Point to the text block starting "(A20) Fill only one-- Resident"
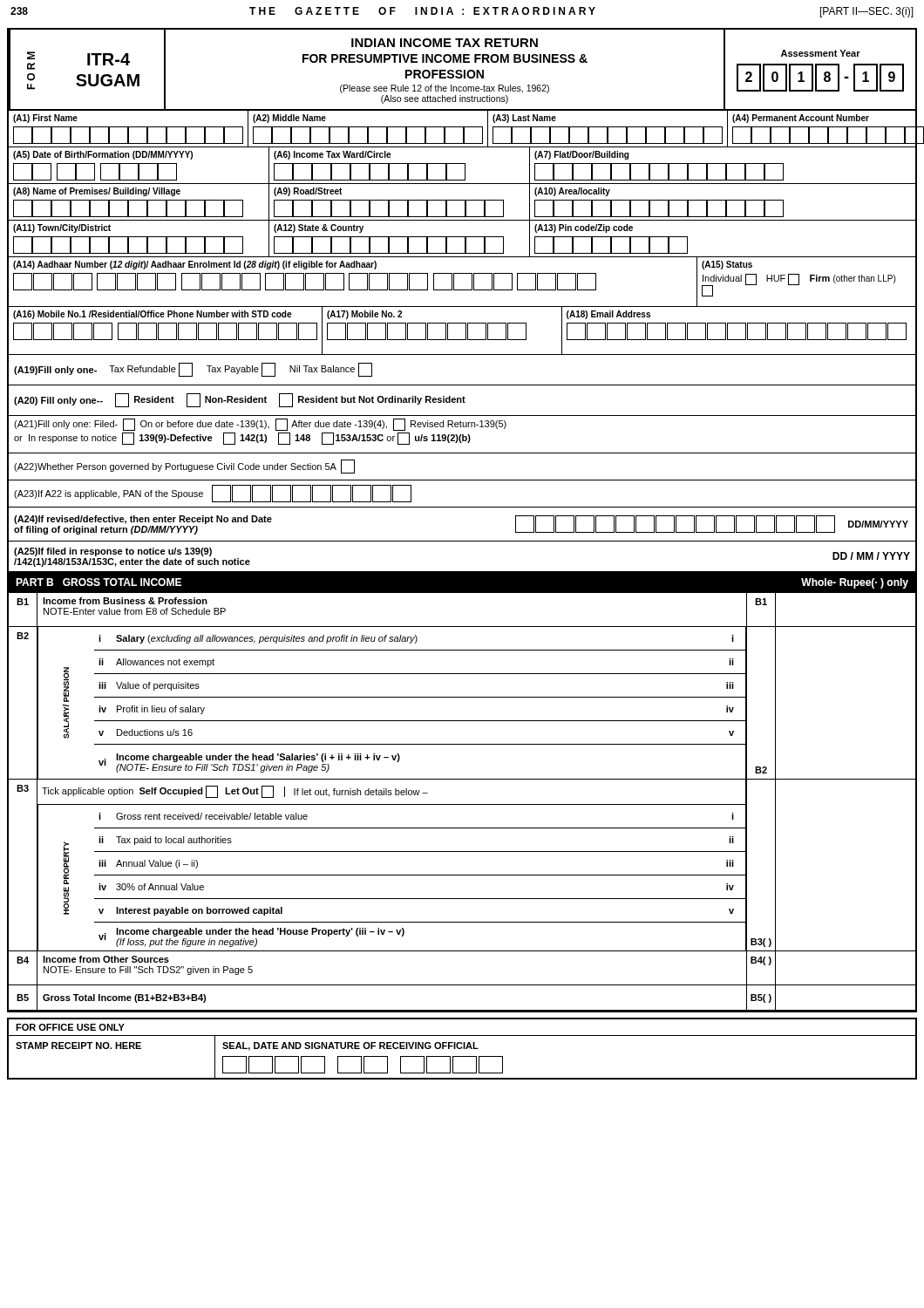Screen dimensions: 1308x924 click(240, 400)
